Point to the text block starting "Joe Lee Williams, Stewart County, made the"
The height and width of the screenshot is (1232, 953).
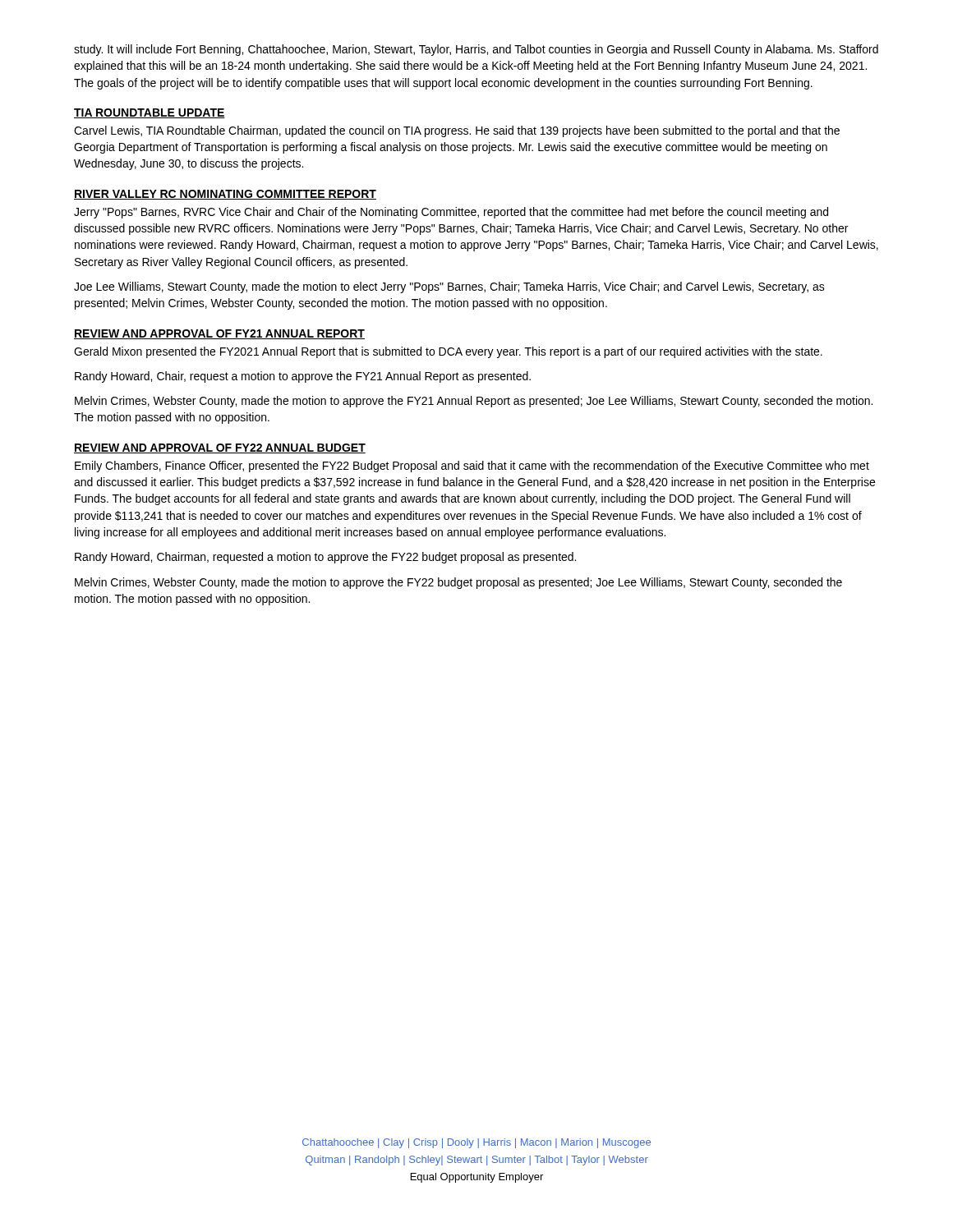coord(449,295)
